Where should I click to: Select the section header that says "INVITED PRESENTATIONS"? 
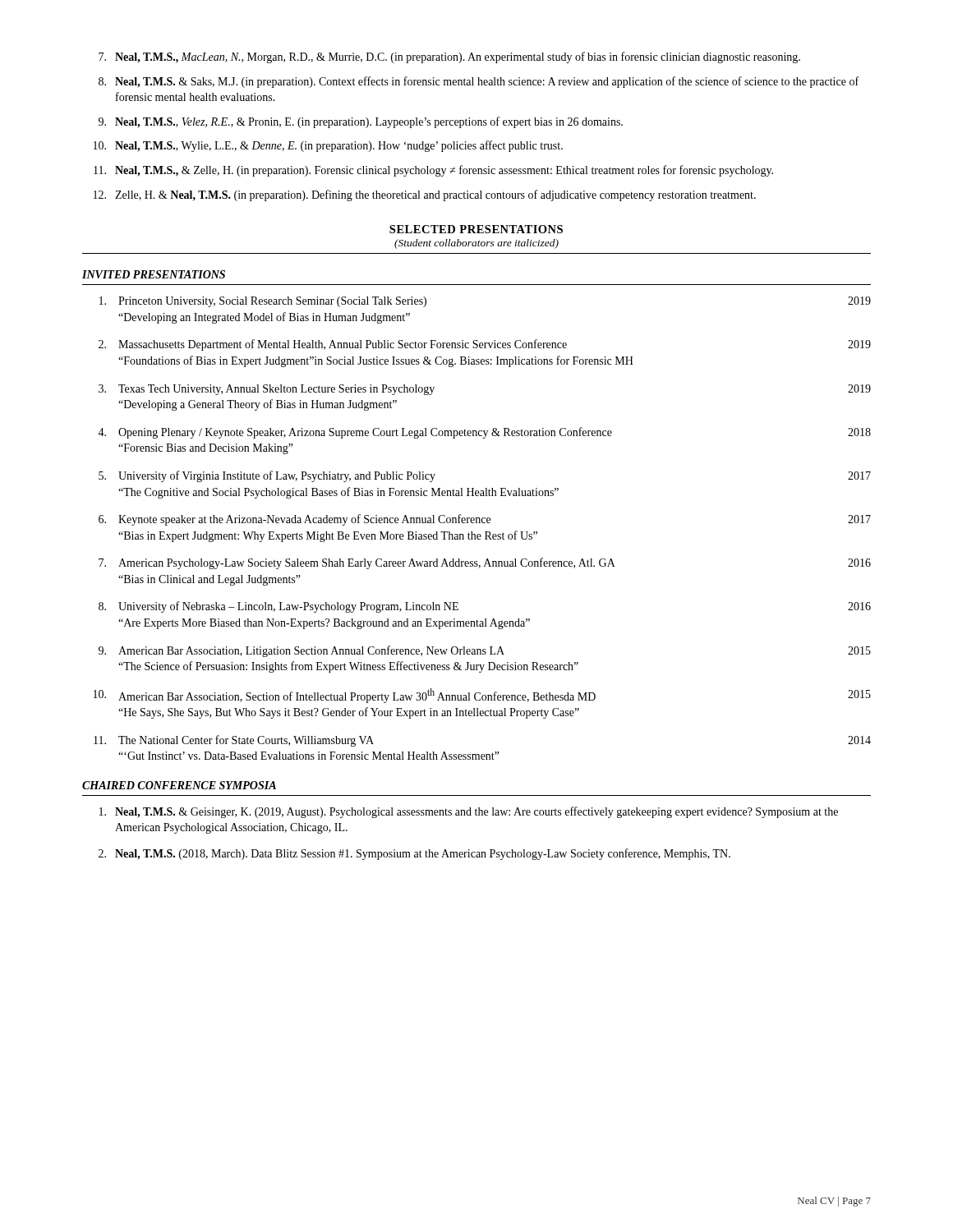(x=154, y=275)
